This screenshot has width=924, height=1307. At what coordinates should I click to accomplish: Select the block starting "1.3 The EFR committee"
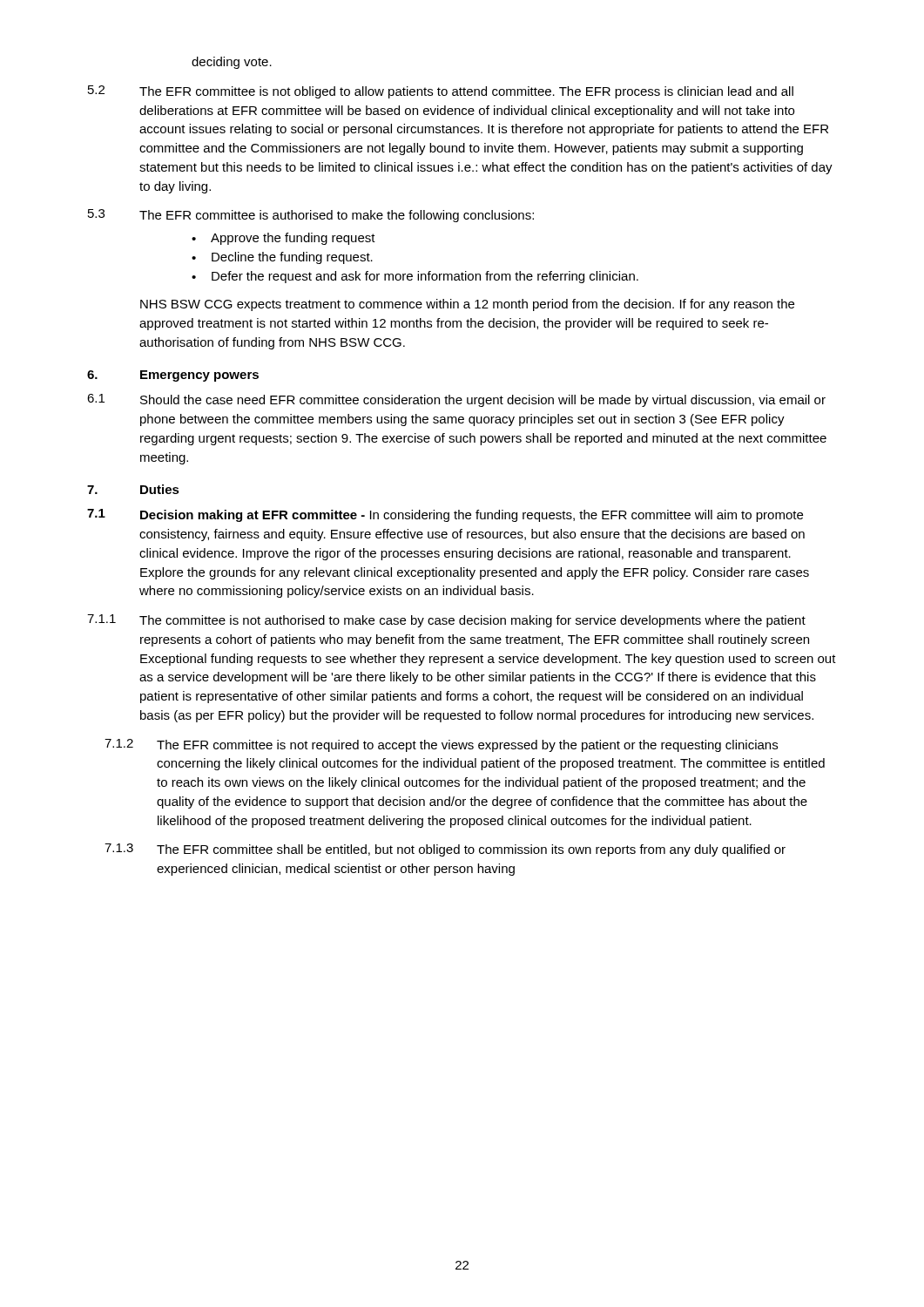(x=471, y=859)
